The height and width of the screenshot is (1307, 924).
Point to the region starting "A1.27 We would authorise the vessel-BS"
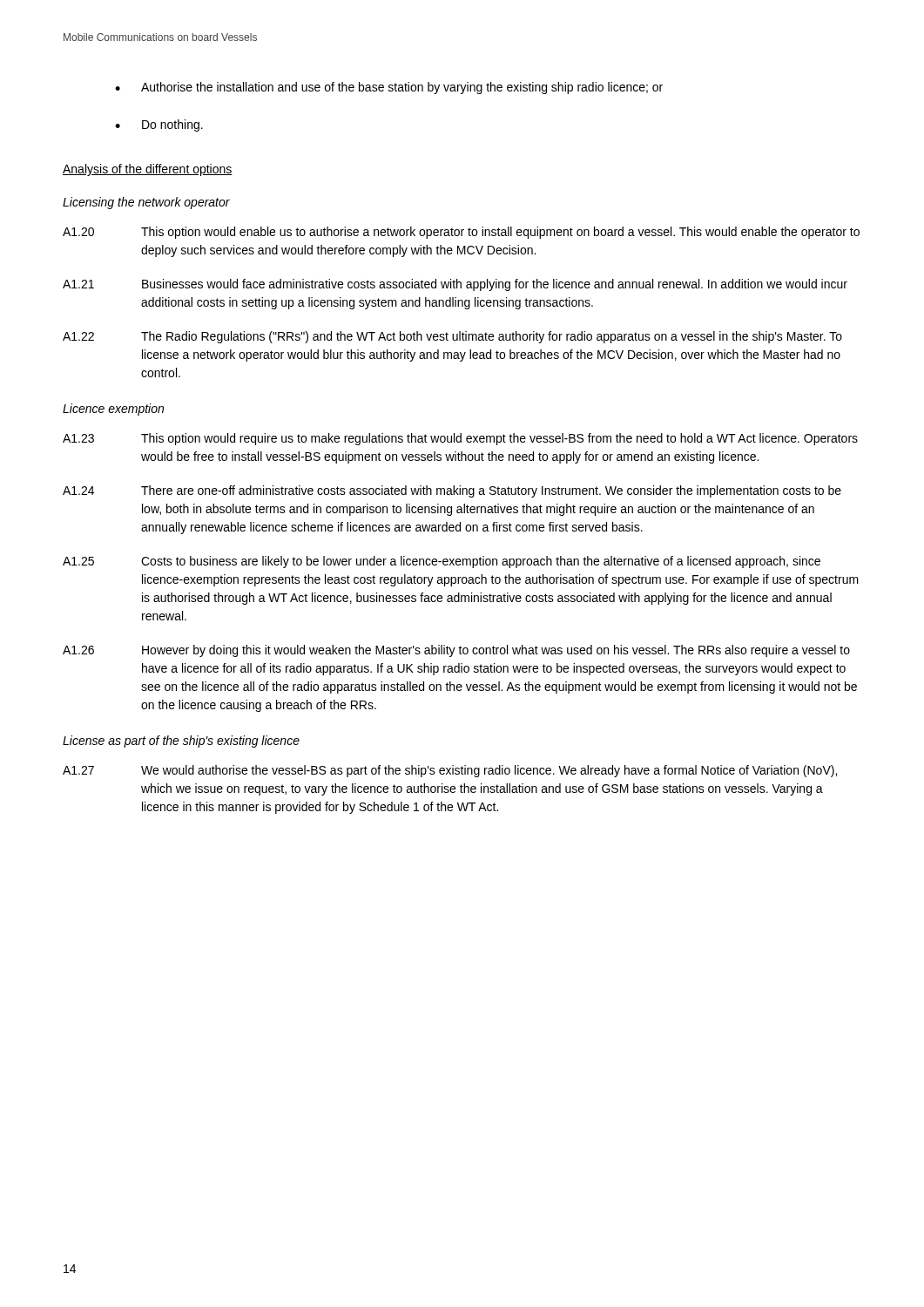(x=462, y=789)
